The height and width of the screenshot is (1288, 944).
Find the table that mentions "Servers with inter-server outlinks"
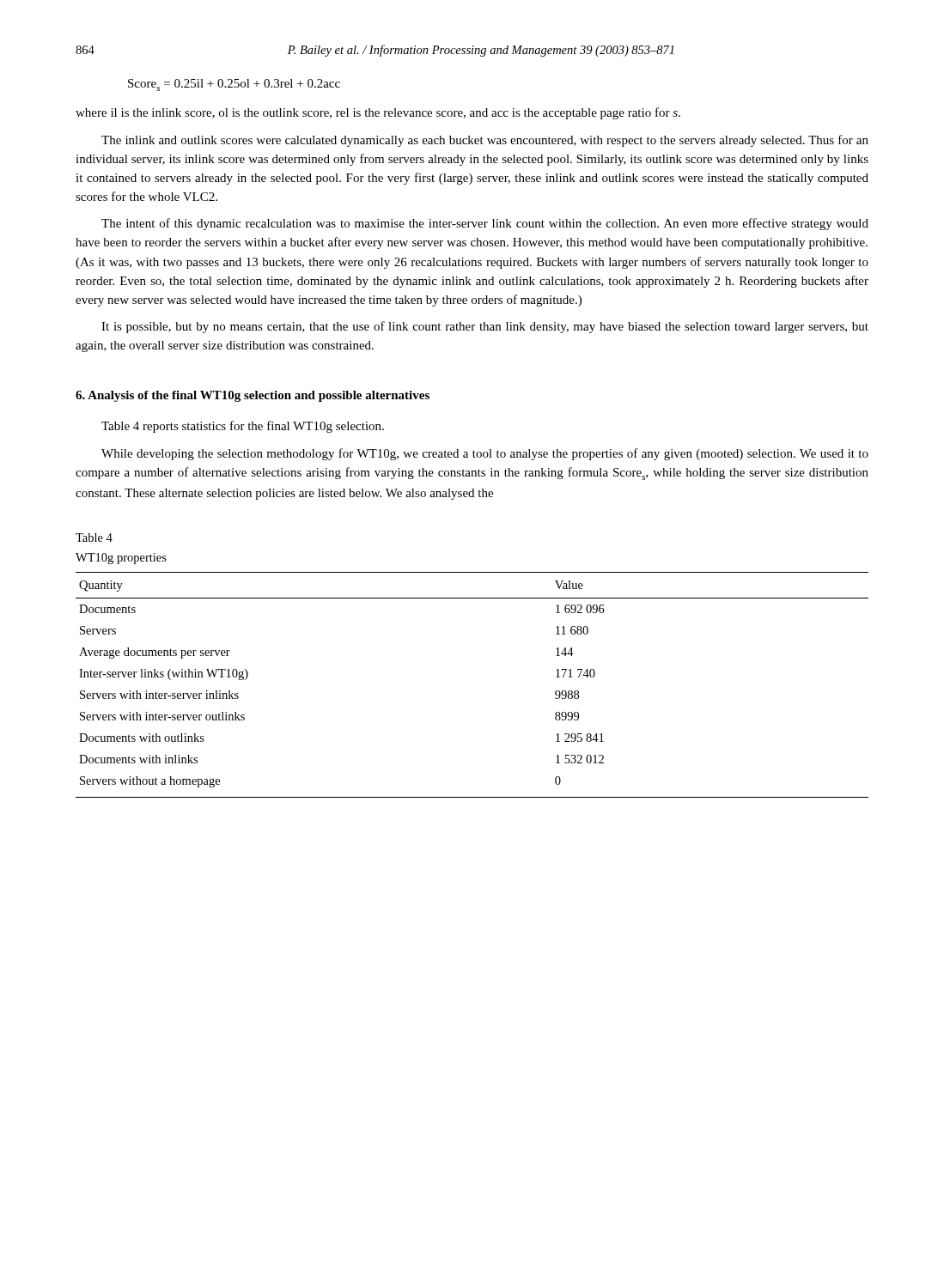[x=472, y=684]
